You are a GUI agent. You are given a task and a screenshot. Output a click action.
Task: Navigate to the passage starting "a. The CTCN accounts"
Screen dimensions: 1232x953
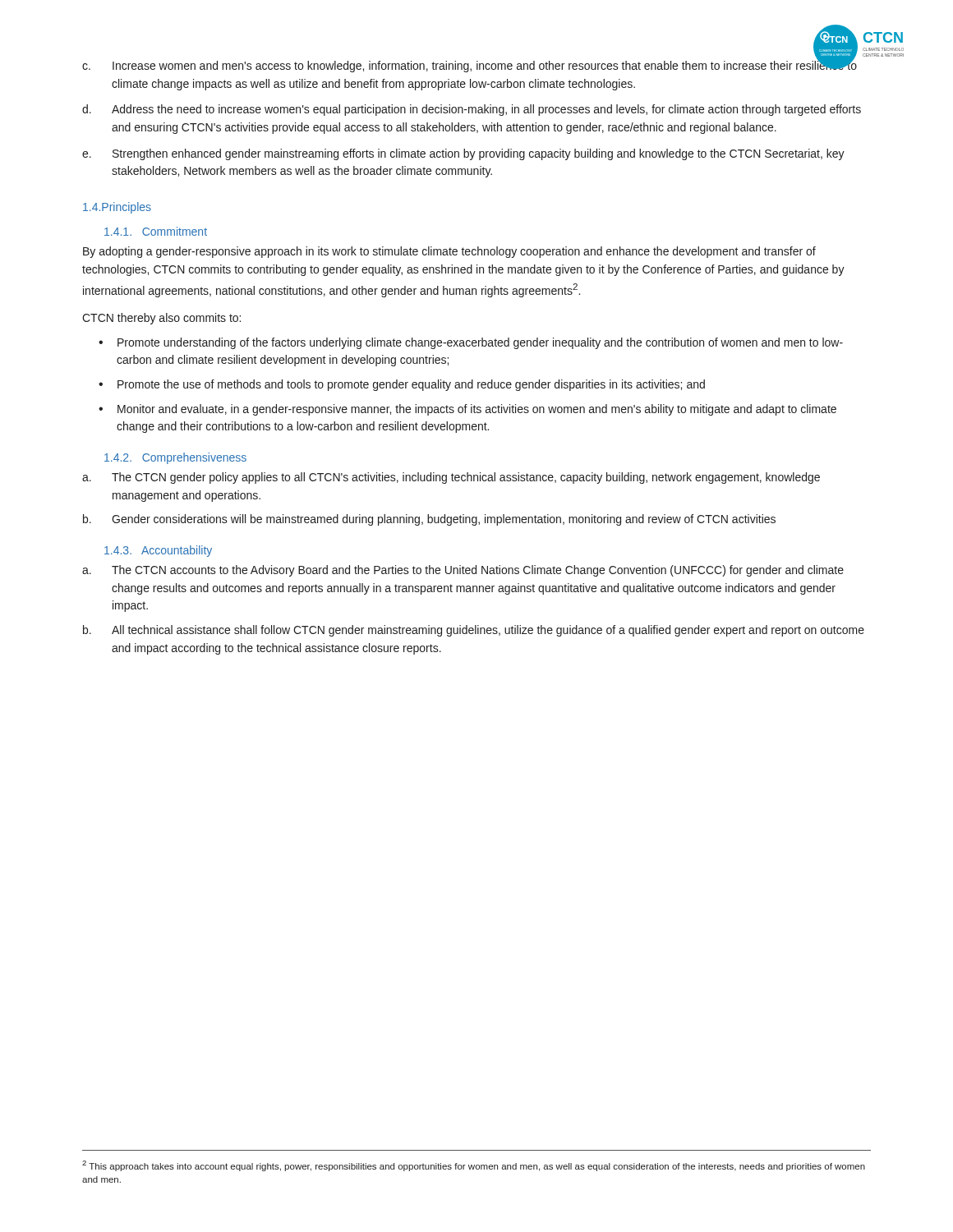pos(476,589)
